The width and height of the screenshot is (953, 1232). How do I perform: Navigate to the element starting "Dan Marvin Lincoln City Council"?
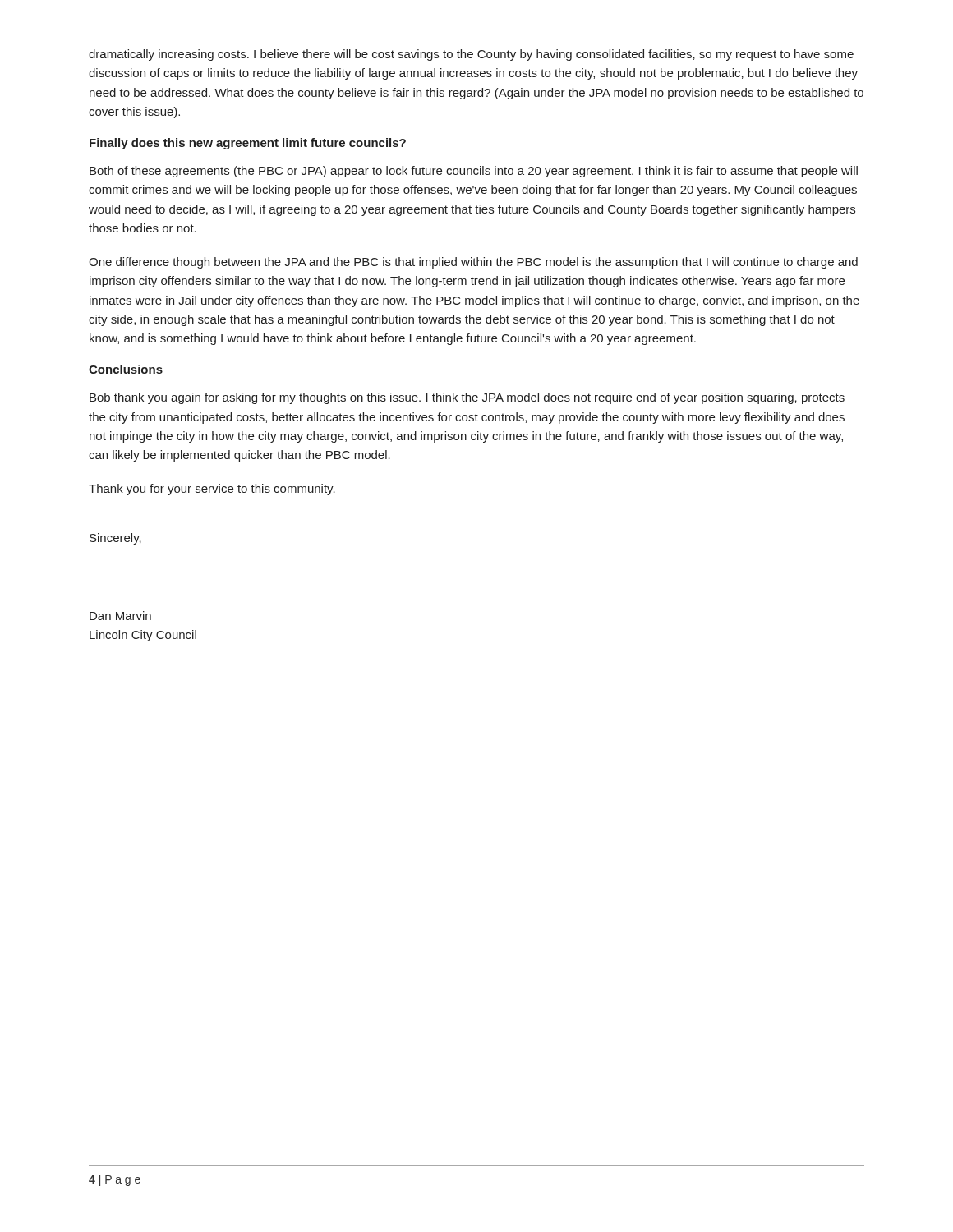tap(143, 625)
